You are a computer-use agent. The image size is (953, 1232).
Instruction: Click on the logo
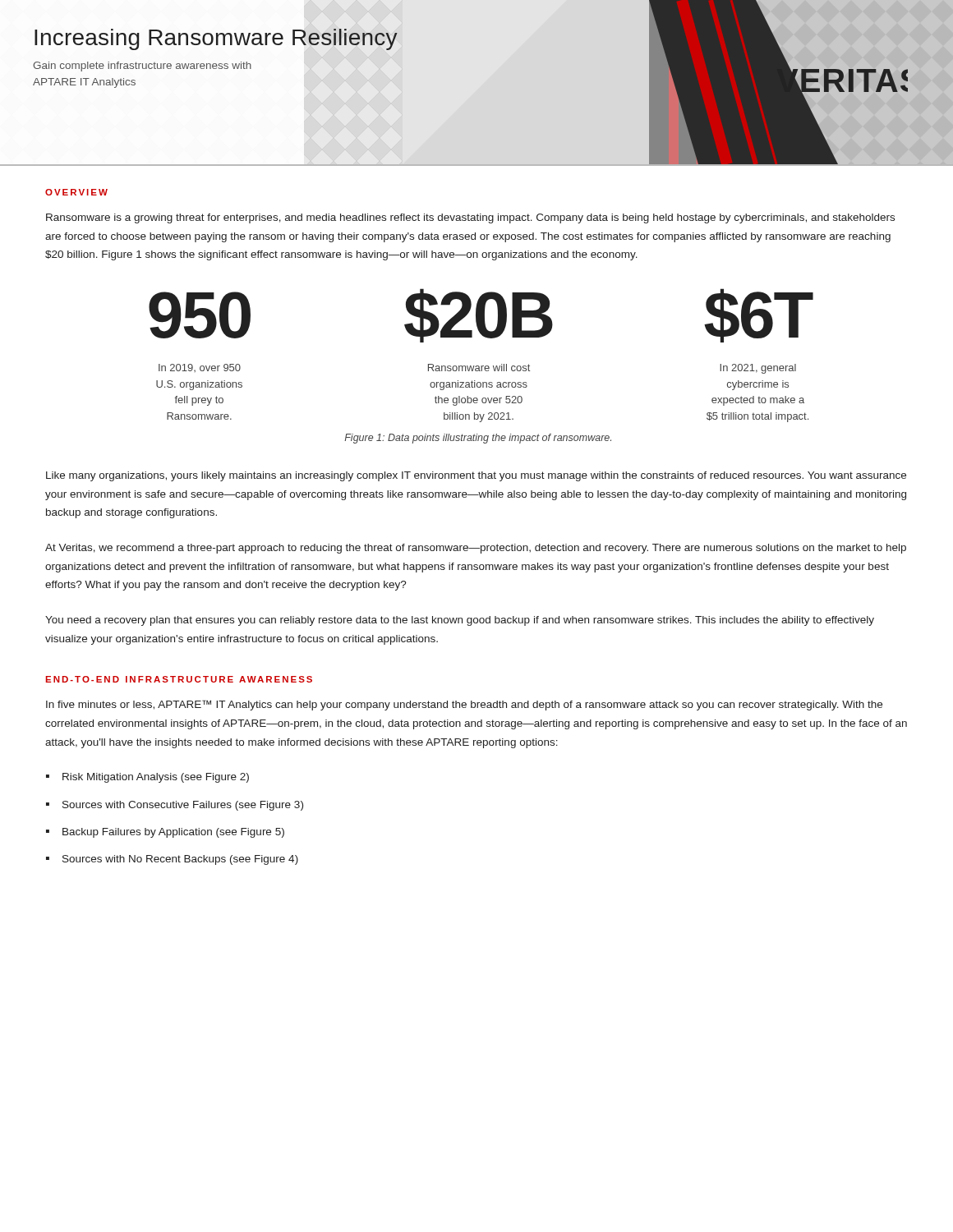[842, 81]
